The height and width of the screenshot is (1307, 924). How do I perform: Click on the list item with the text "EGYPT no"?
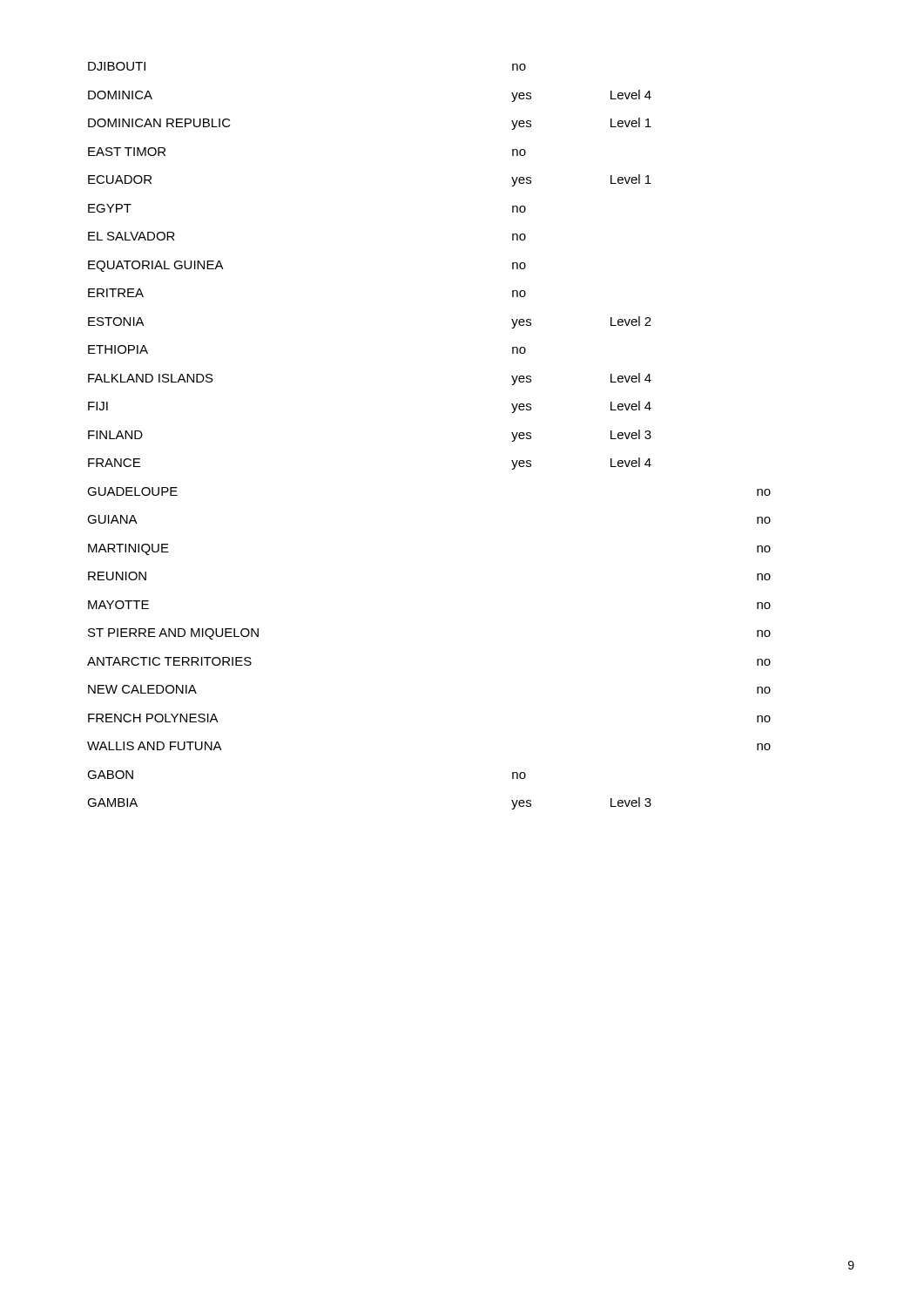coord(110,208)
